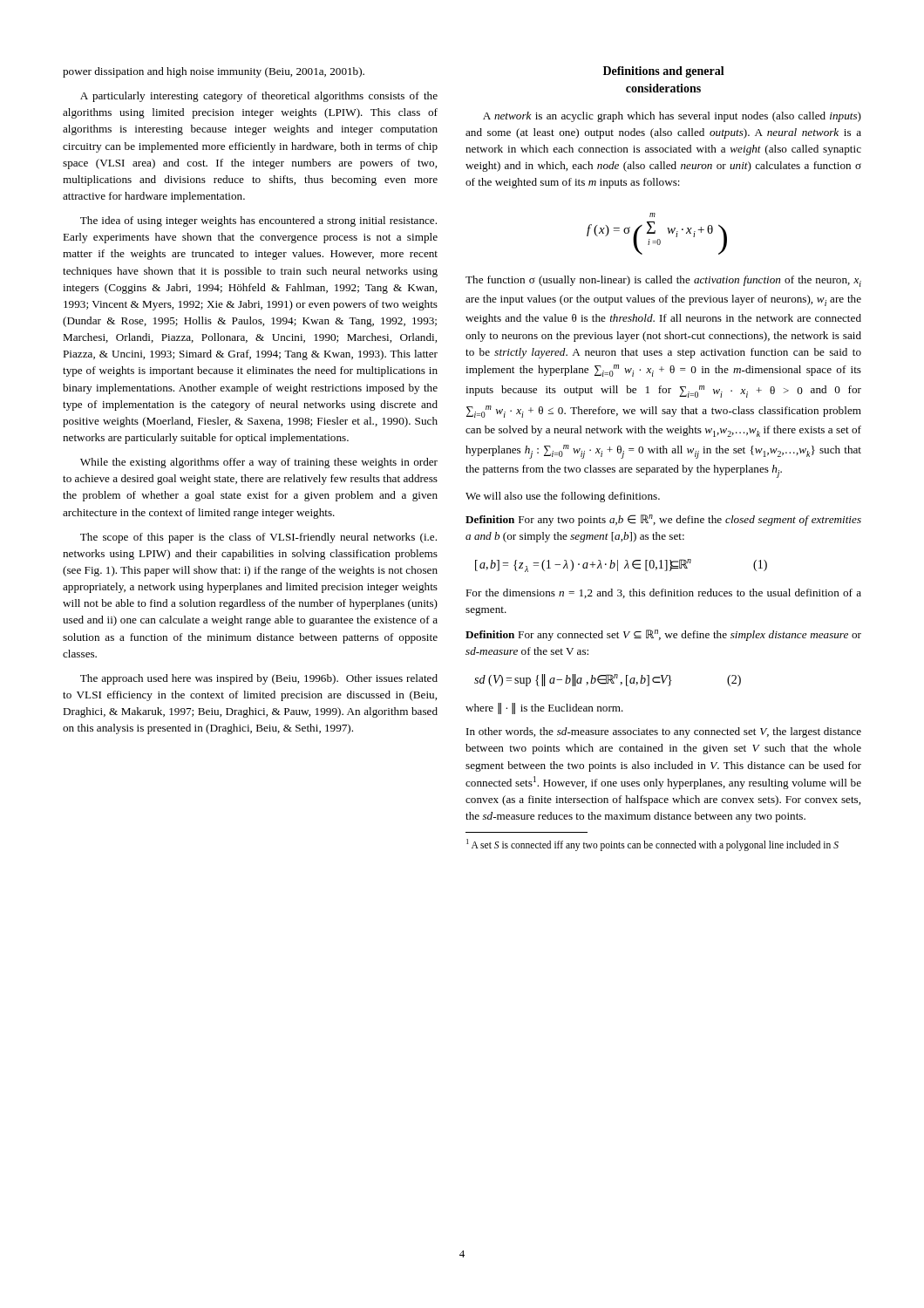Click on the element starting "For the dimensions n = 1,2 and 3,"
Viewport: 924px width, 1308px height.
[x=663, y=601]
